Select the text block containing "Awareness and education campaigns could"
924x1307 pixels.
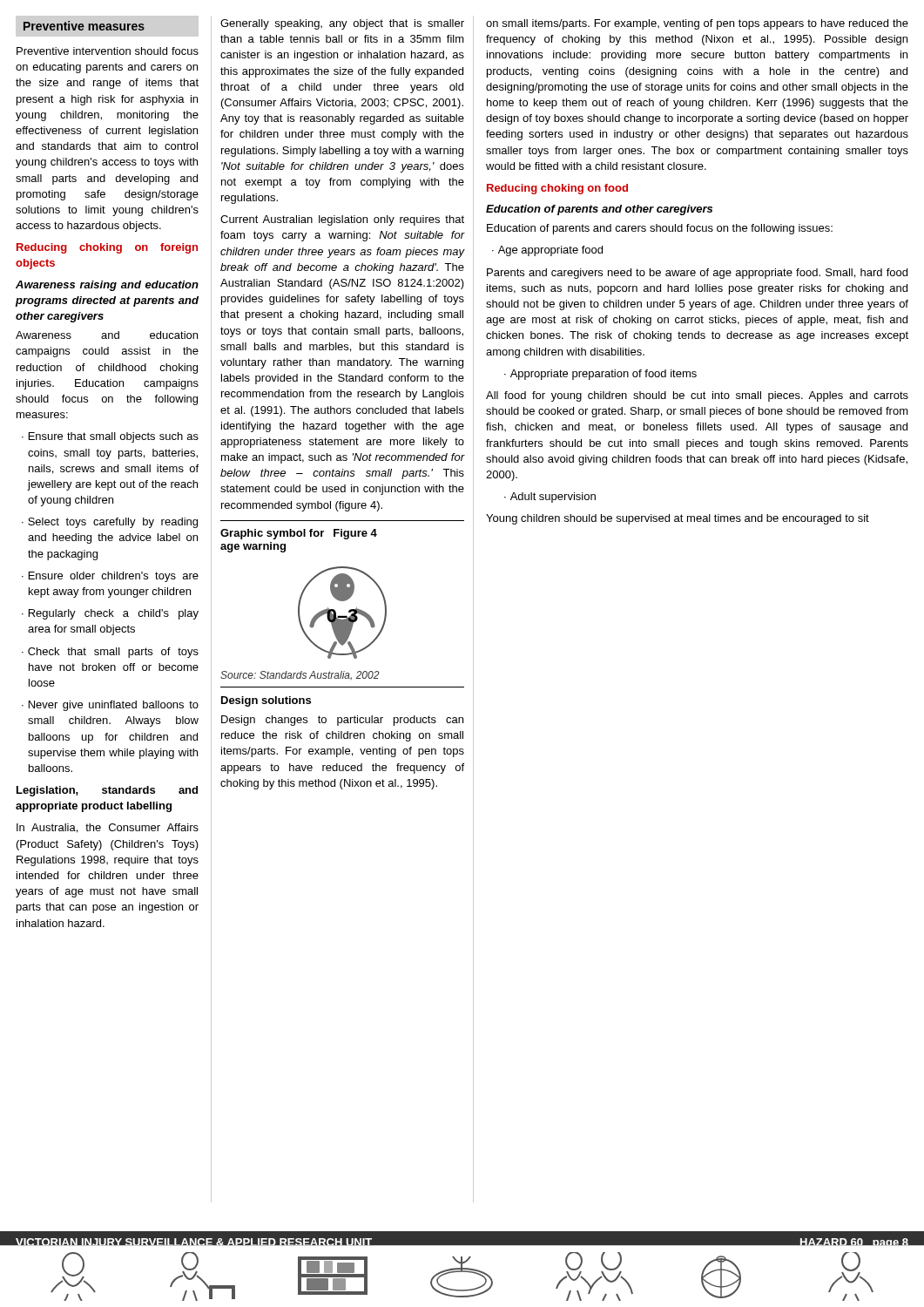click(x=107, y=375)
